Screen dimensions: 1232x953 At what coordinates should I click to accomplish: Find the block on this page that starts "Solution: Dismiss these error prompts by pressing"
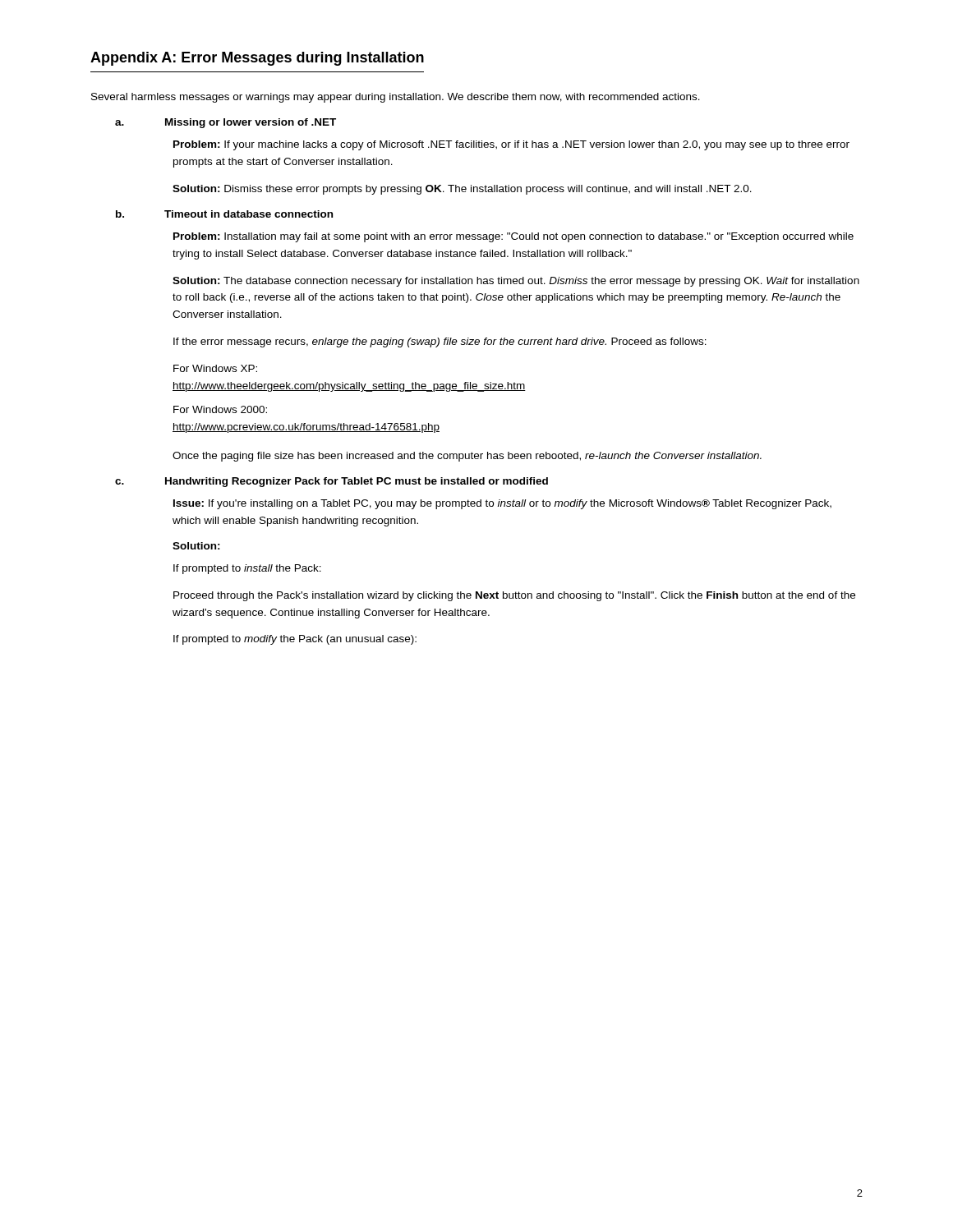[462, 188]
